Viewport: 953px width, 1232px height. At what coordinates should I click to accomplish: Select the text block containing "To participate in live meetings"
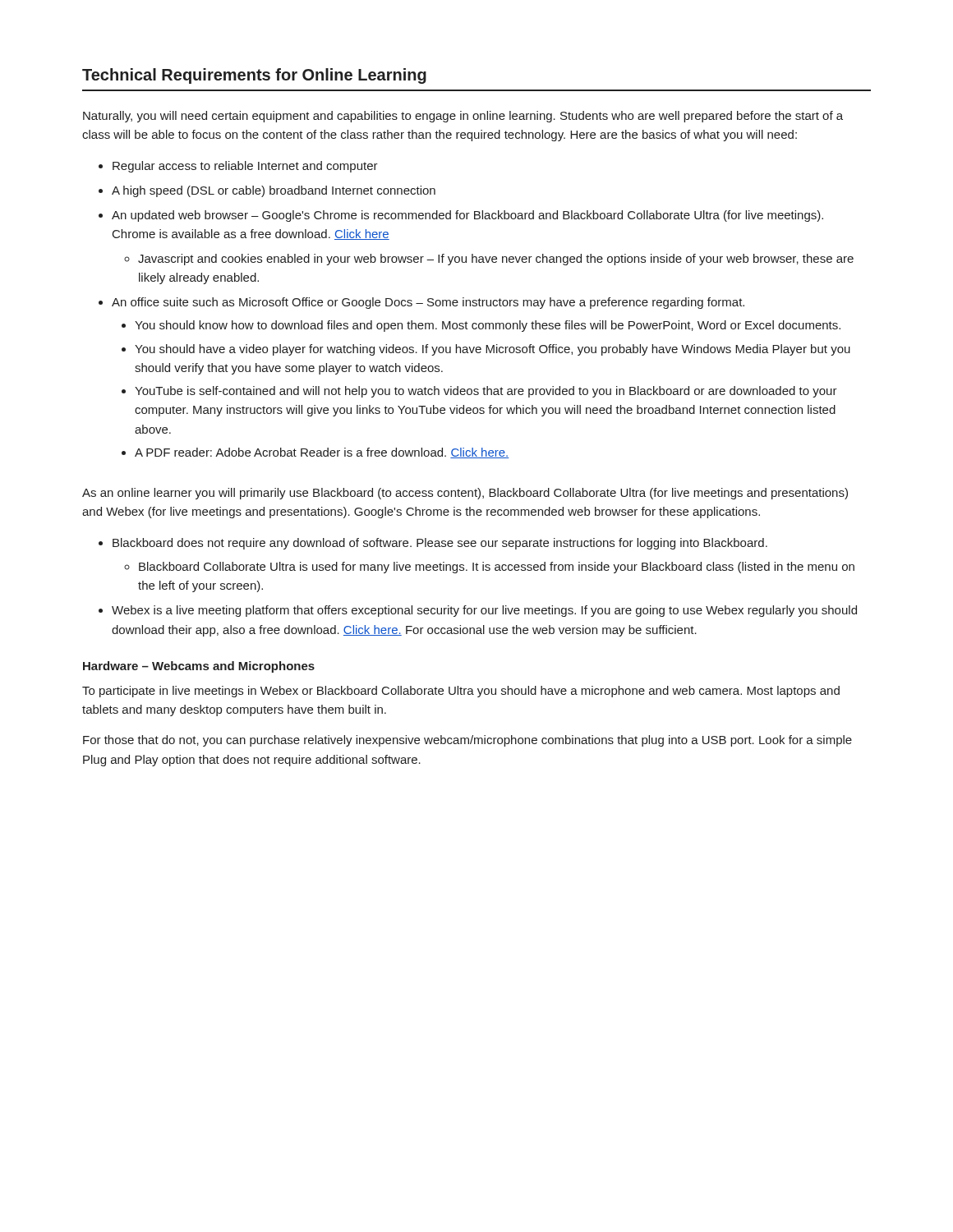pos(461,700)
